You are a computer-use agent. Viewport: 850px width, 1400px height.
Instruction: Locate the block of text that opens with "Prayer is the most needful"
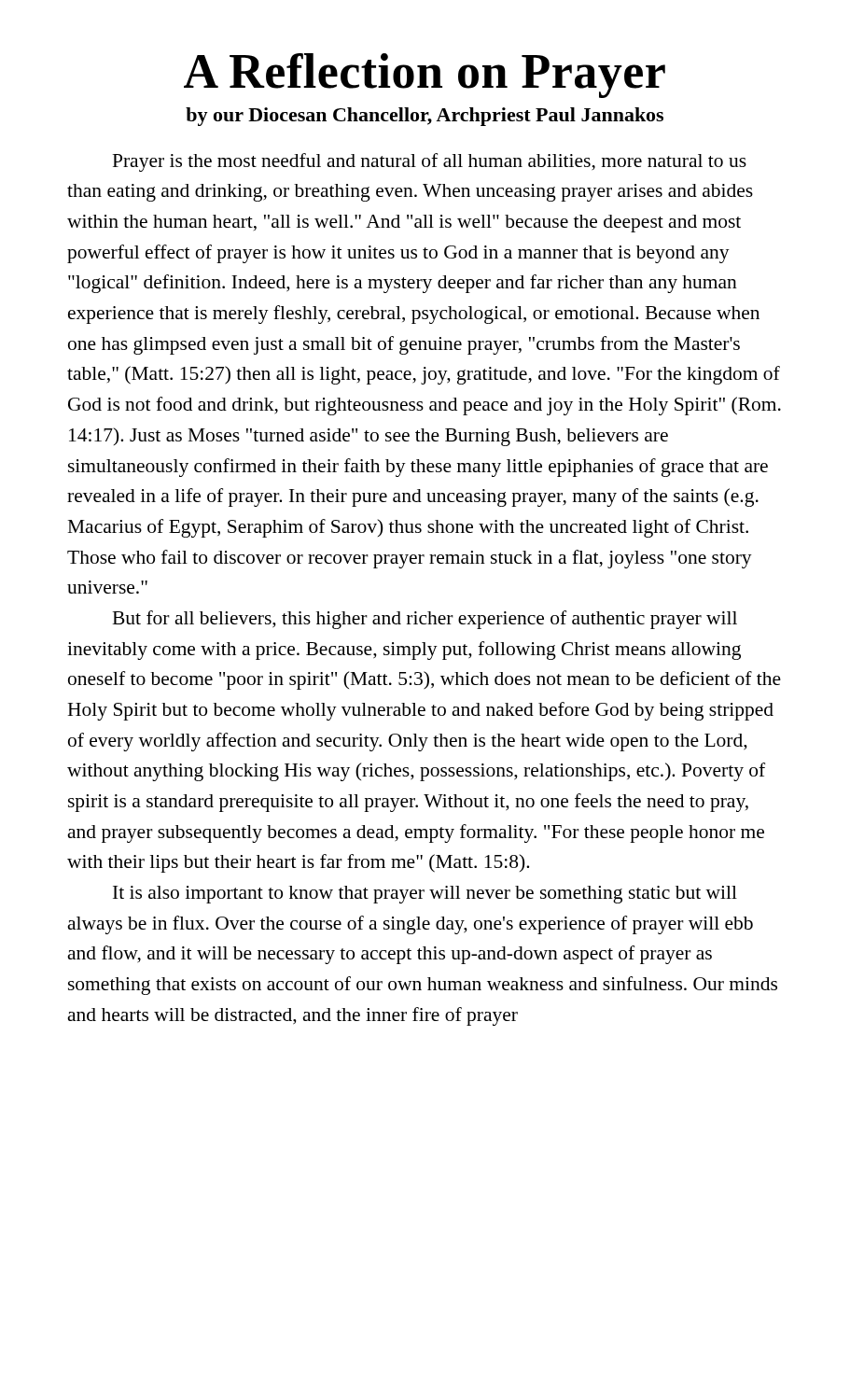click(429, 162)
